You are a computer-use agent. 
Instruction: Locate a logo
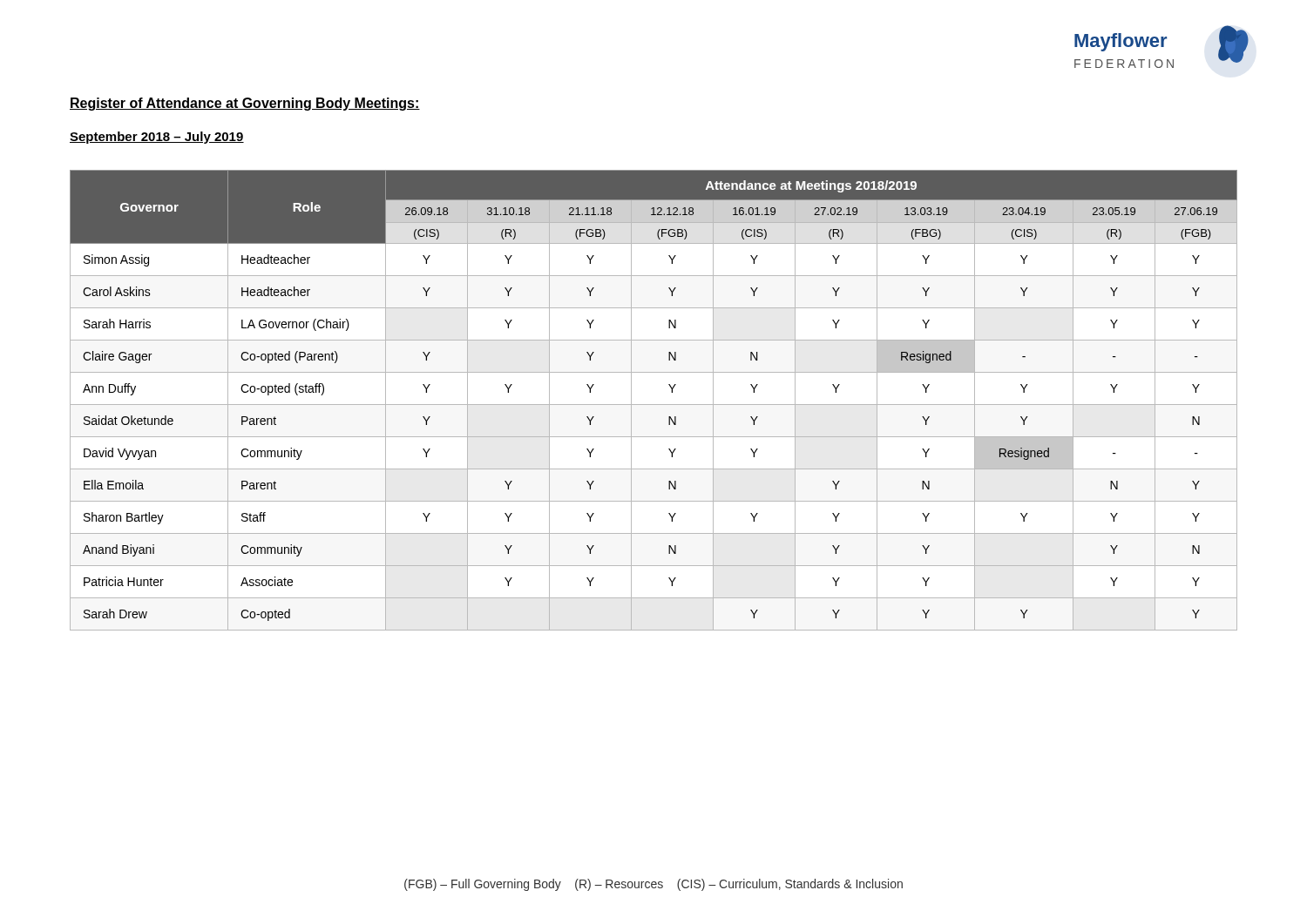(1169, 51)
